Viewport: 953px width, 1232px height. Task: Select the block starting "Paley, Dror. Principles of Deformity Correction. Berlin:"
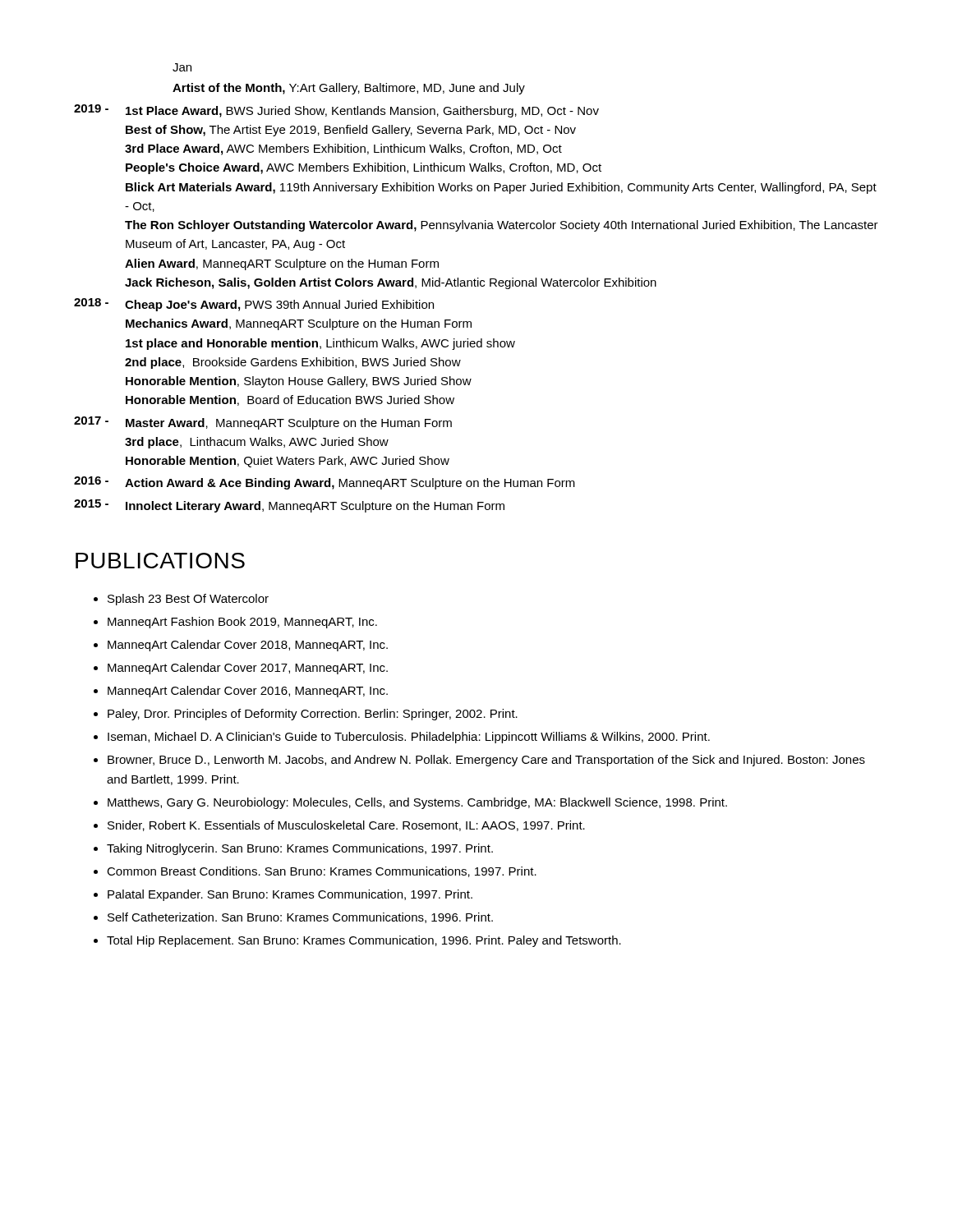pos(313,713)
